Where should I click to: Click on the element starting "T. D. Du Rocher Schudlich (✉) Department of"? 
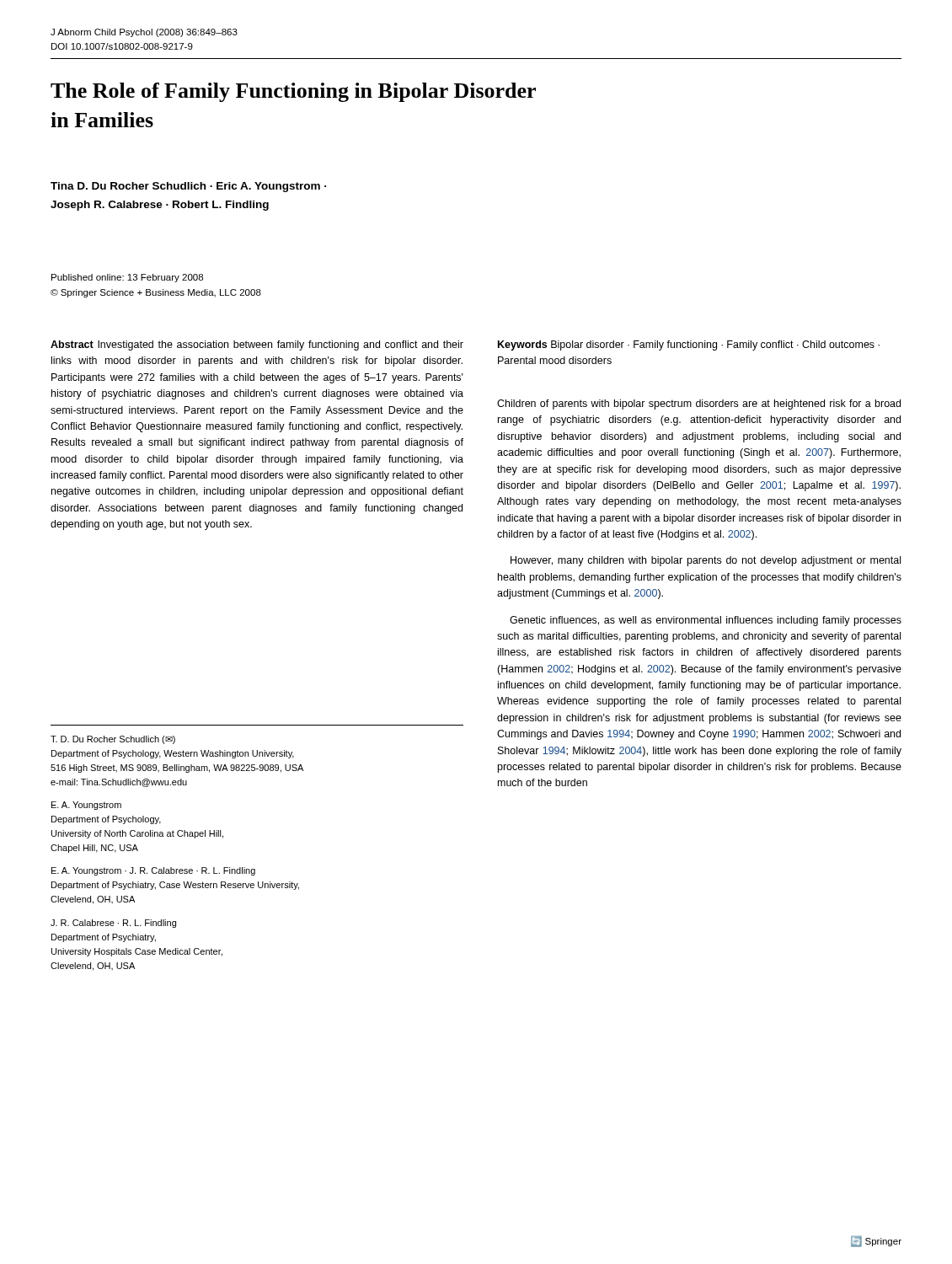[x=113, y=740]
